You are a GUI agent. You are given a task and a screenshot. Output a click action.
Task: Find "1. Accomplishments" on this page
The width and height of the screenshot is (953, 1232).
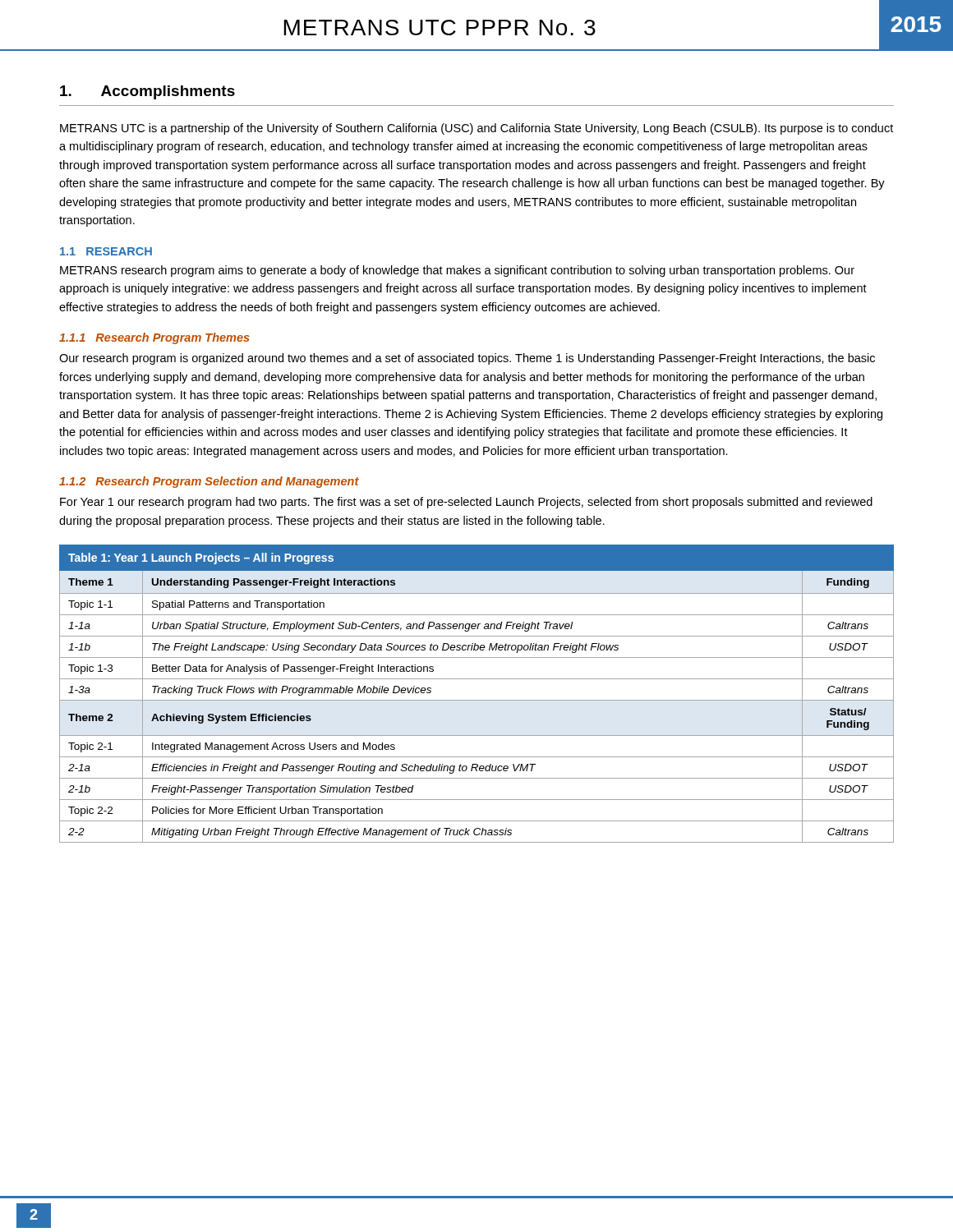click(147, 91)
